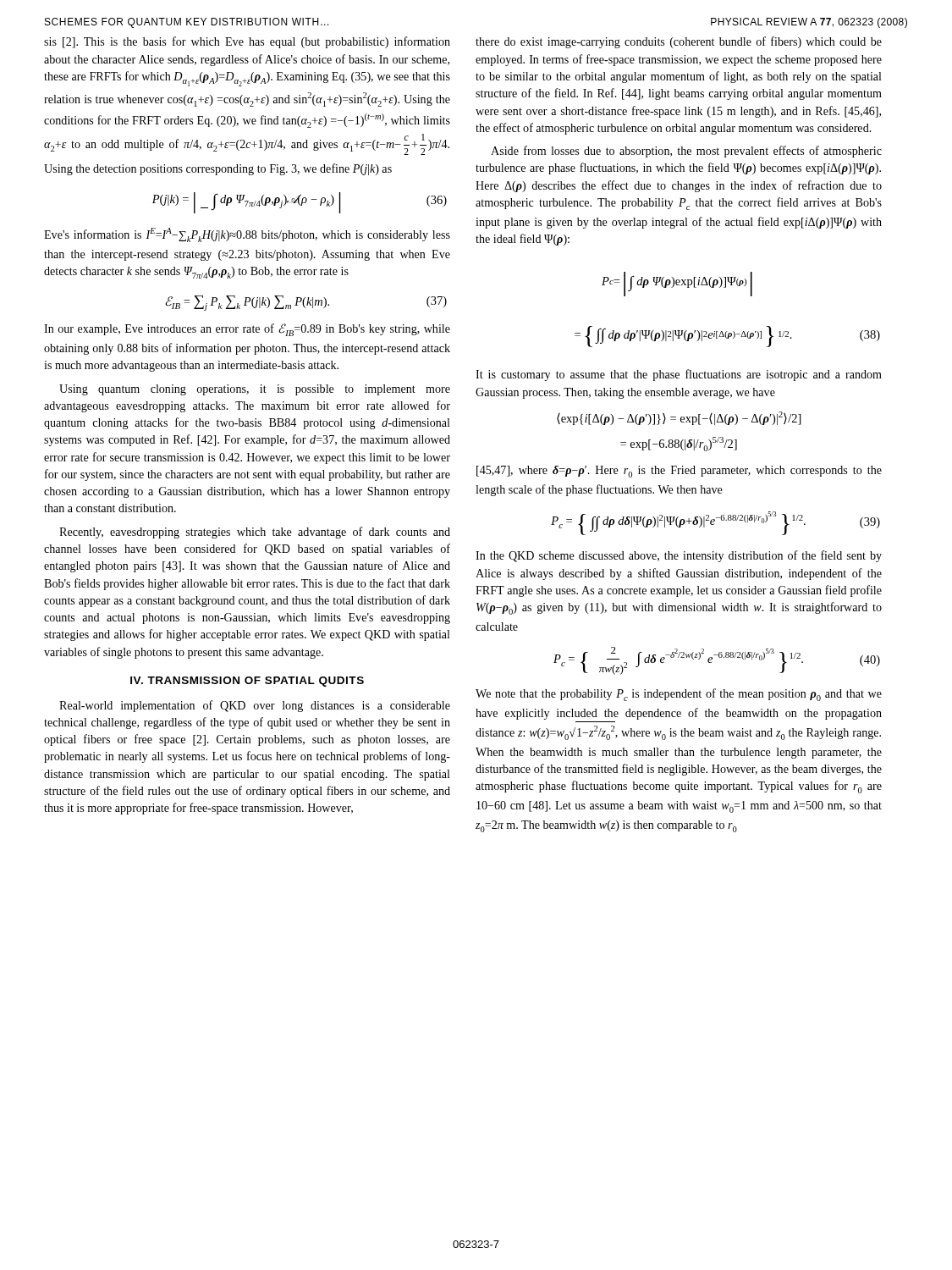Image resolution: width=952 pixels, height=1270 pixels.
Task: Point to the passage starting "P(j|k) = | ∫ dρ Ψ7π/4(ρ,ρj)𝒜(ρ −"
Action: click(x=299, y=200)
